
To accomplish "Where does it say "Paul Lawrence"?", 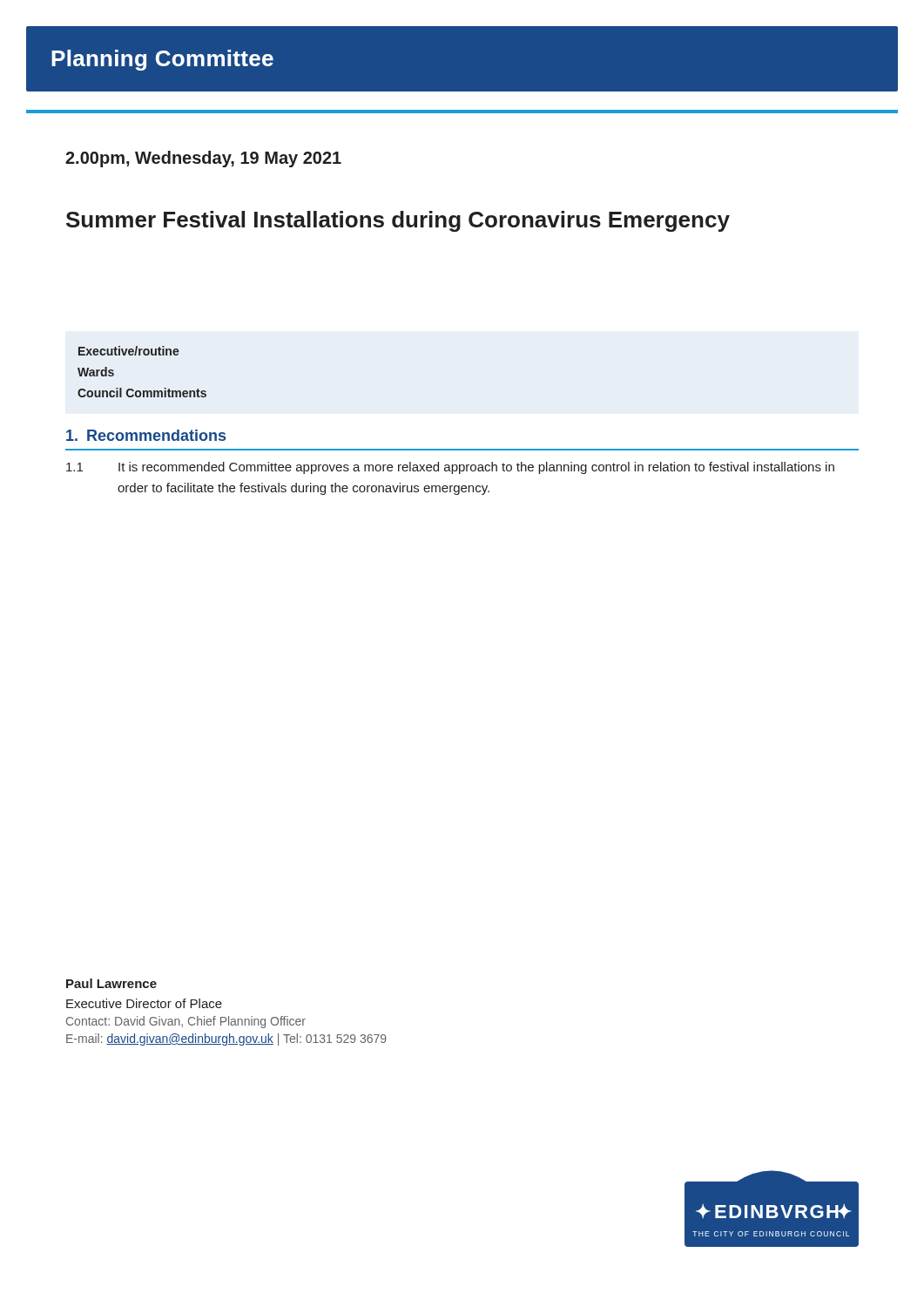I will click(111, 983).
